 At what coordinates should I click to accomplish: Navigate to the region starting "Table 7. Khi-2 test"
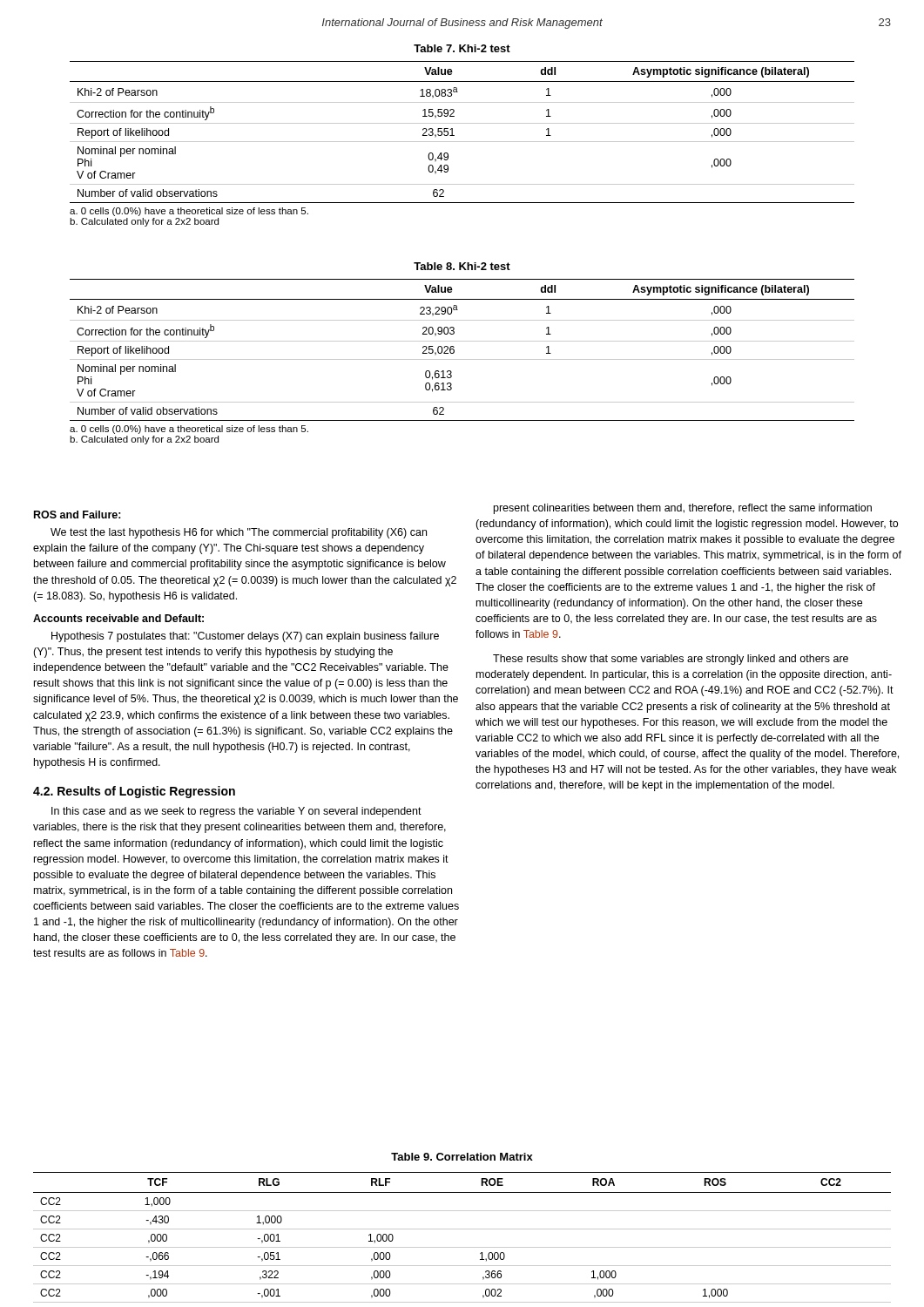(462, 48)
